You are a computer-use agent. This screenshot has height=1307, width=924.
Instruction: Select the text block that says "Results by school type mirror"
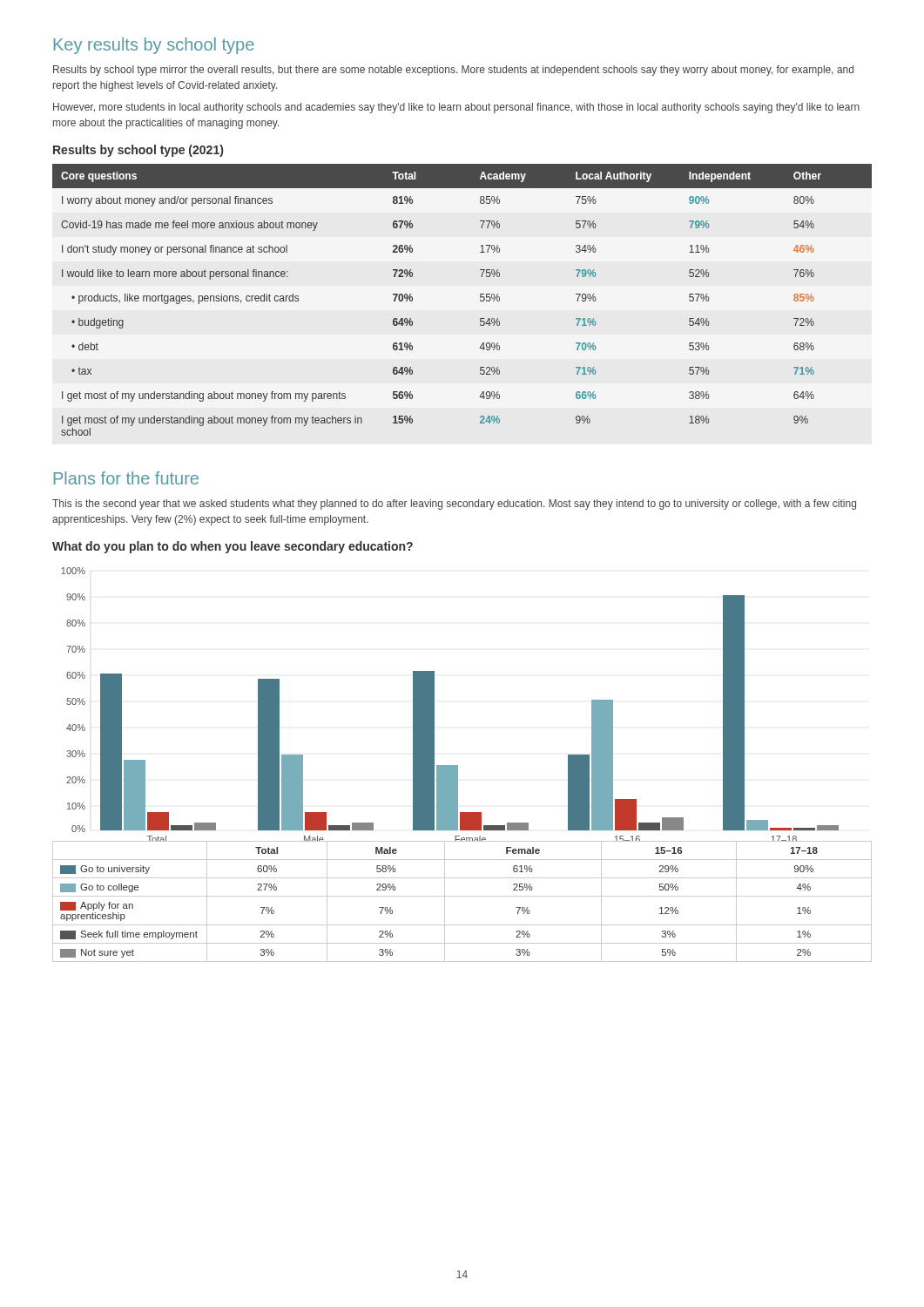tap(453, 78)
